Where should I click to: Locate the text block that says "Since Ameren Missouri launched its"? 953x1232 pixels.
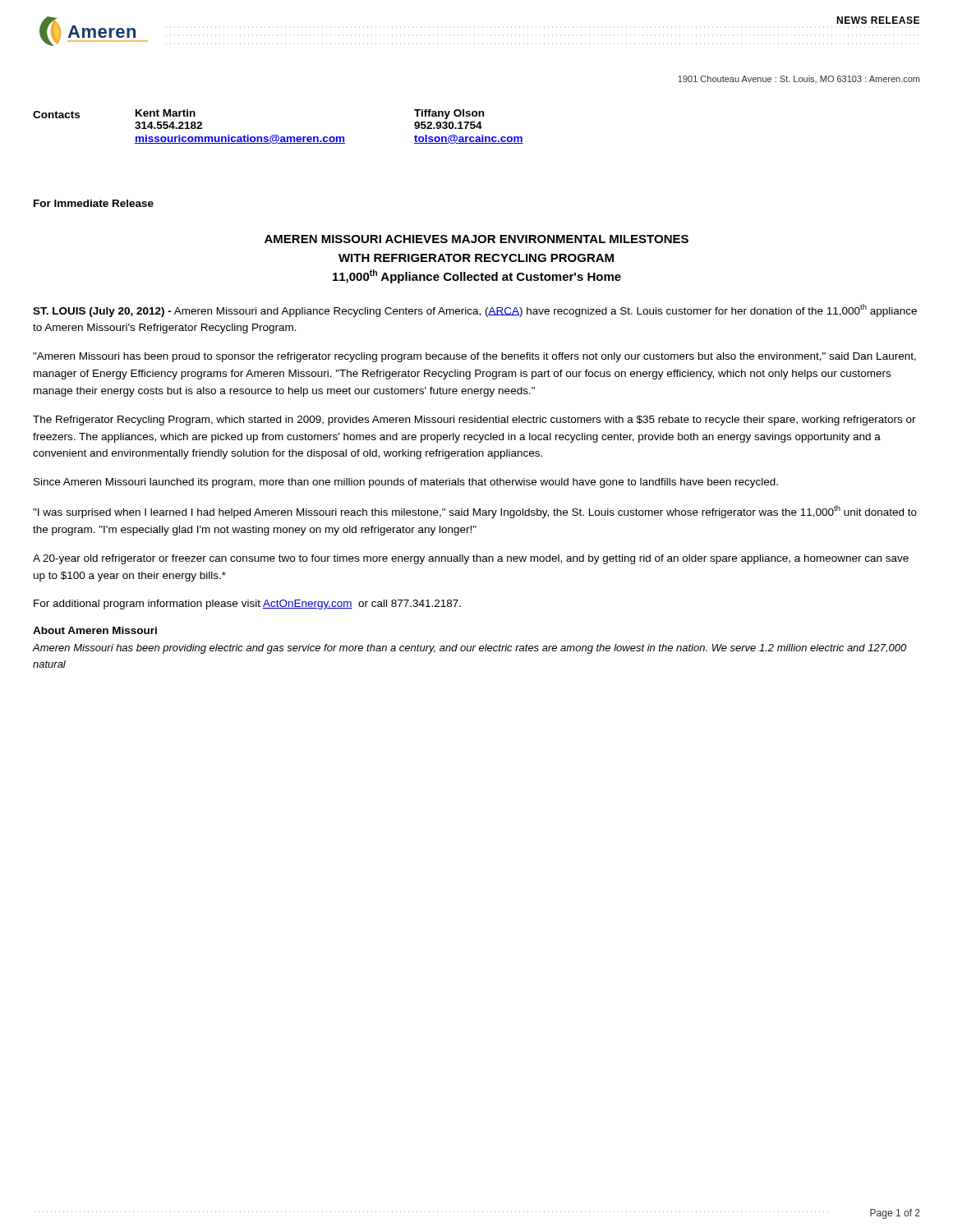pyautogui.click(x=406, y=482)
